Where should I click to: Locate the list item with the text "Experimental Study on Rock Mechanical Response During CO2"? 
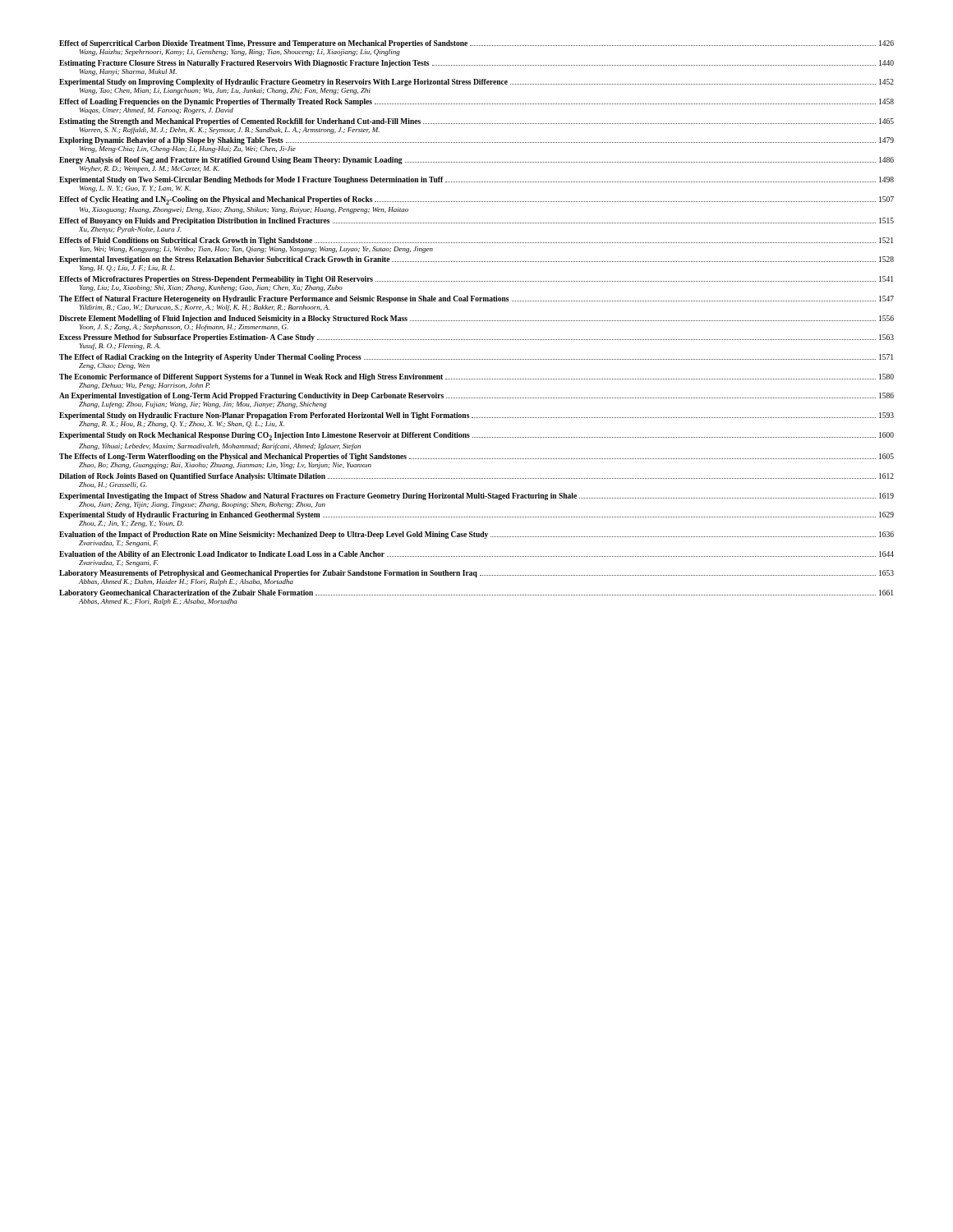[476, 441]
